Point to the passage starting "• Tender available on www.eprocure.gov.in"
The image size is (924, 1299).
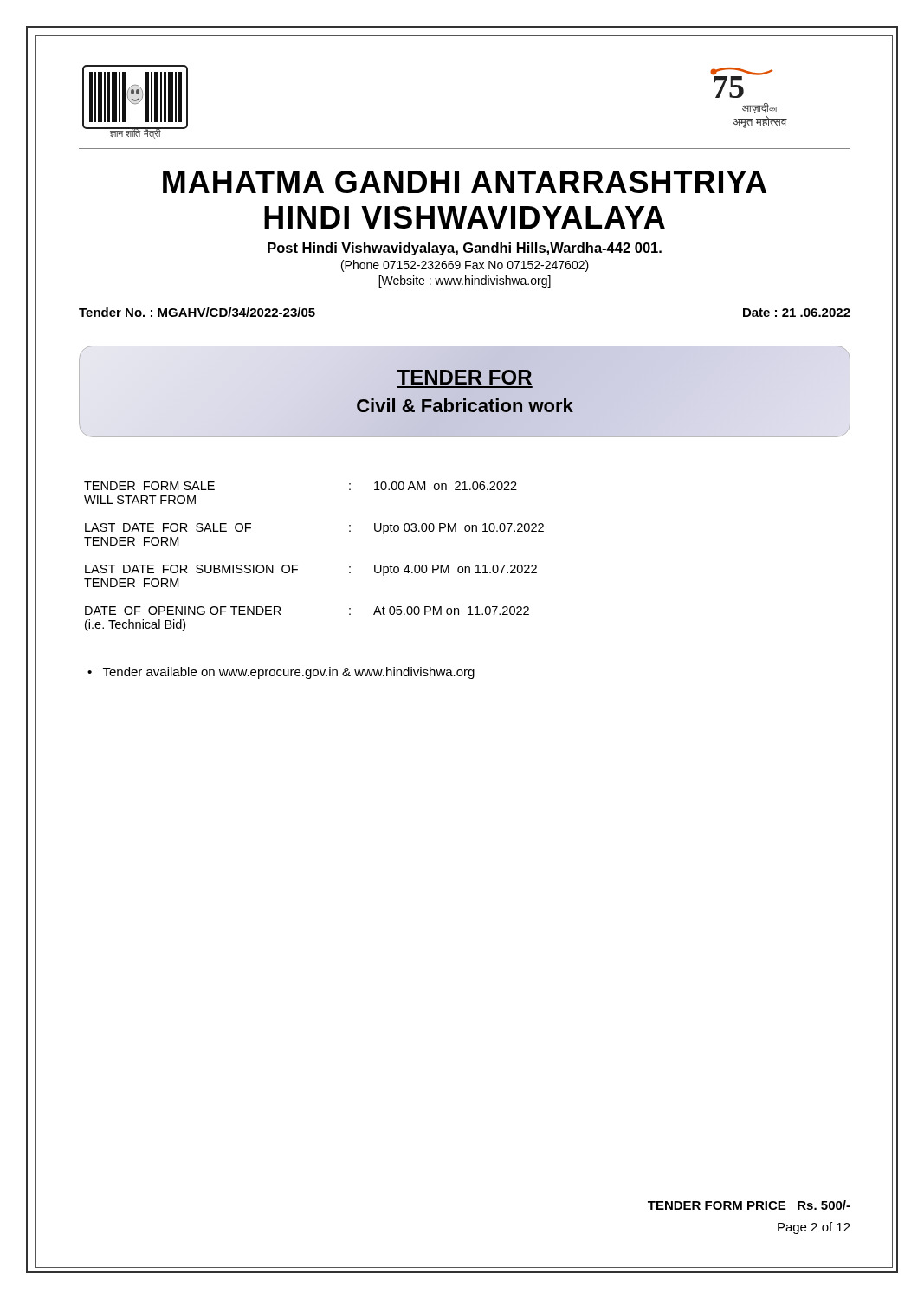281,671
